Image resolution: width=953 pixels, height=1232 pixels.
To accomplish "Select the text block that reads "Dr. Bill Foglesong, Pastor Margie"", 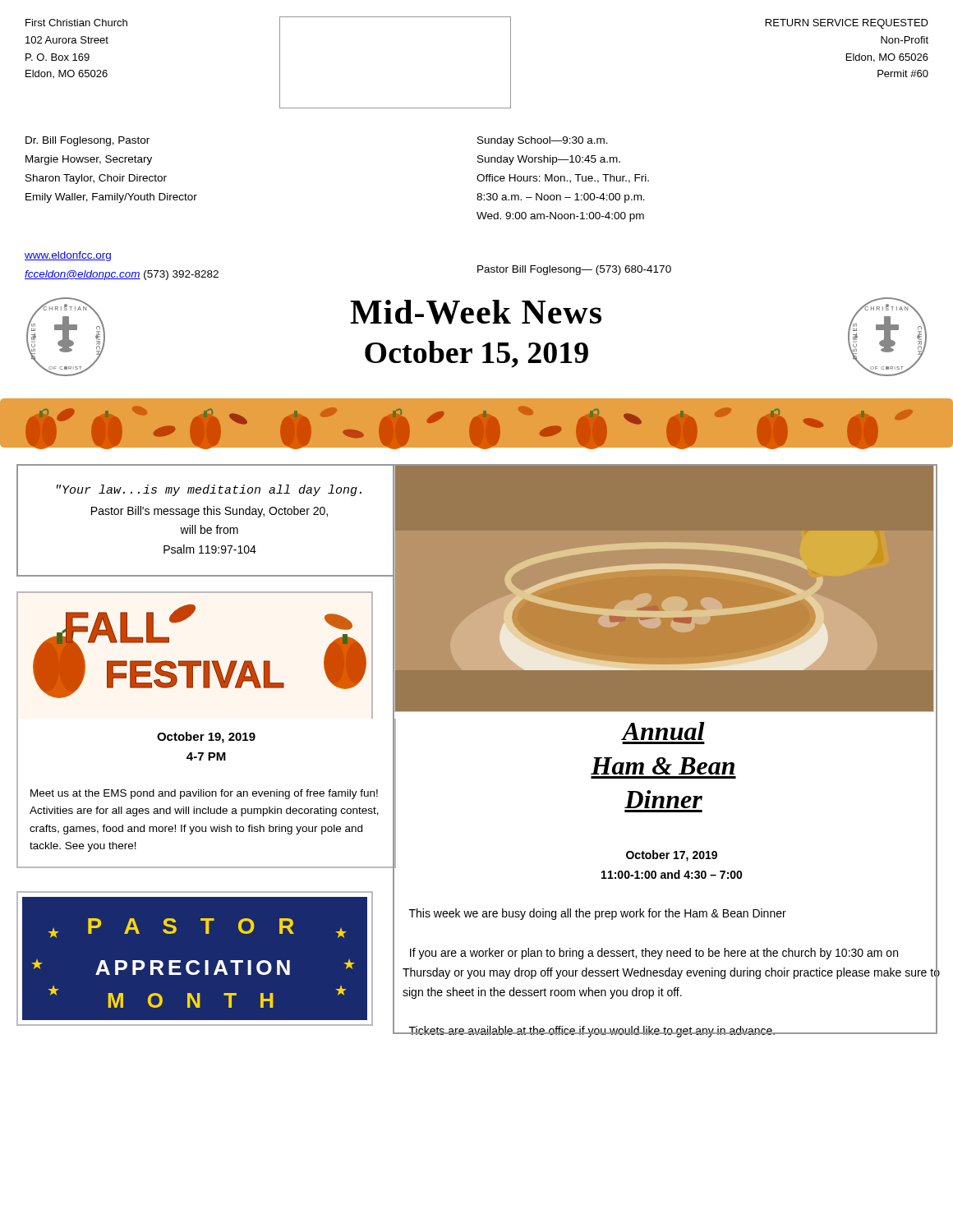I will pyautogui.click(x=111, y=168).
